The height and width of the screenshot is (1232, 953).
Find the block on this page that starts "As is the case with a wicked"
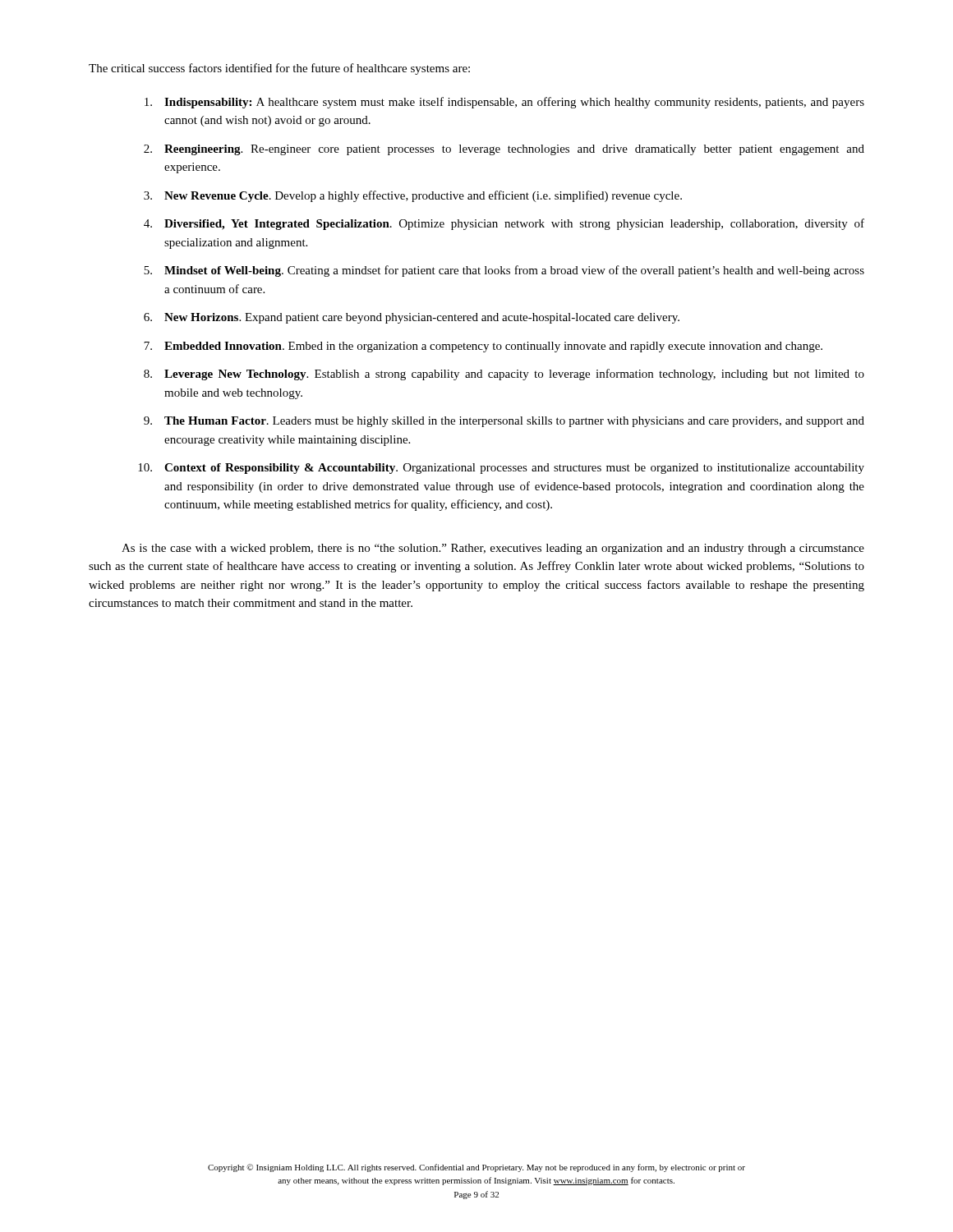point(476,575)
